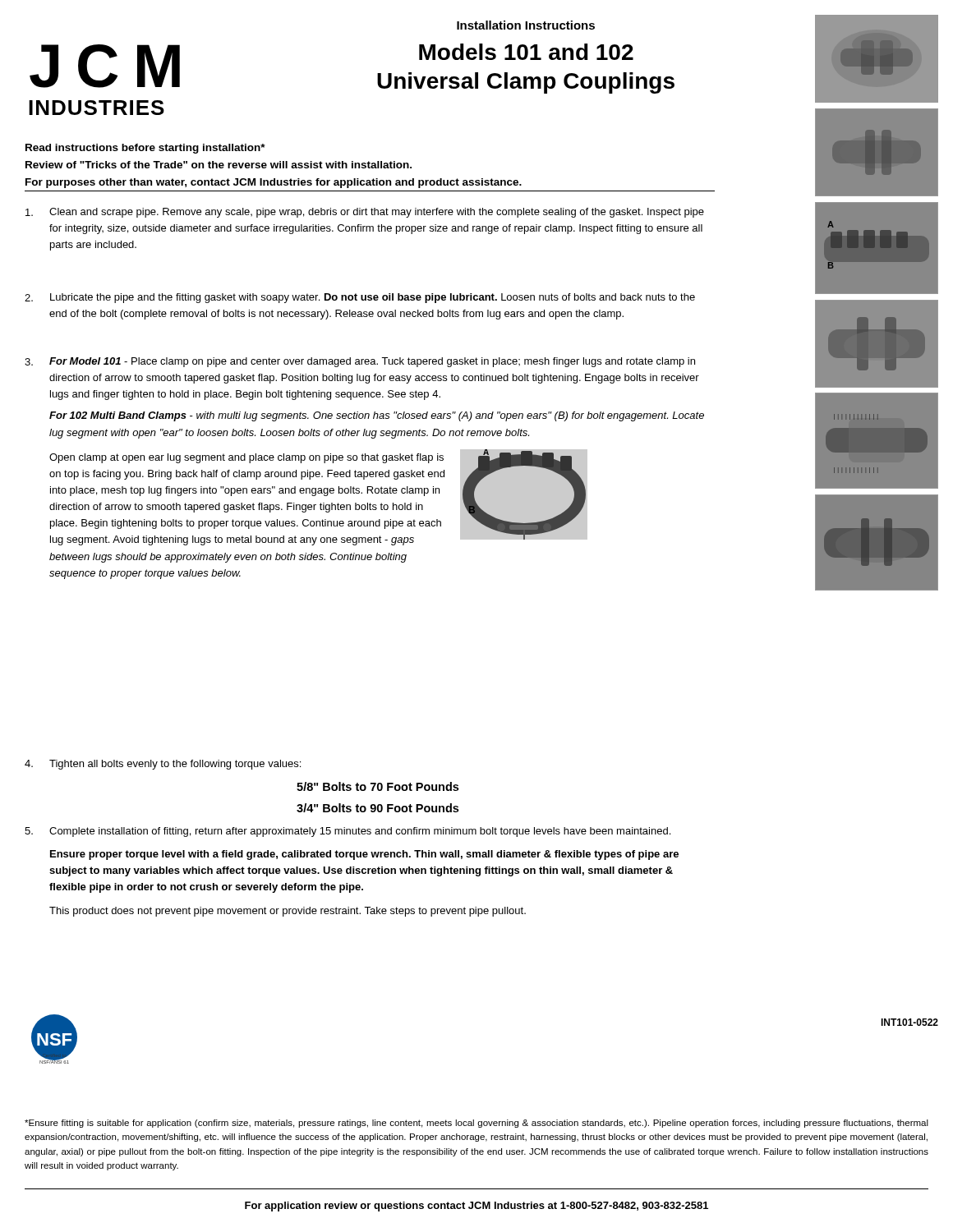Click the passage that begins "2. Lubricate the pipe and"
Image resolution: width=953 pixels, height=1232 pixels.
(366, 306)
